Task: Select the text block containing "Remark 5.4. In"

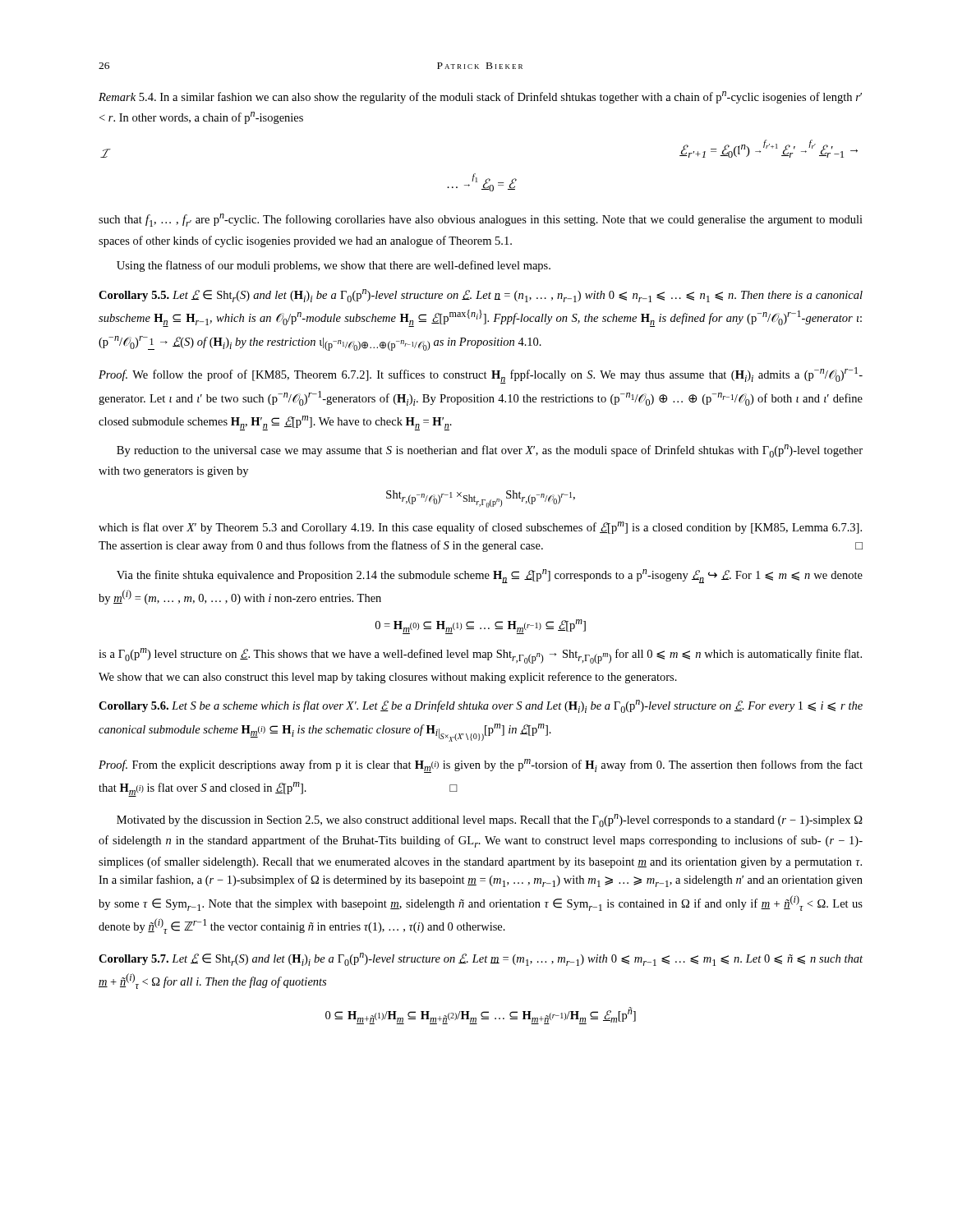Action: coord(481,106)
